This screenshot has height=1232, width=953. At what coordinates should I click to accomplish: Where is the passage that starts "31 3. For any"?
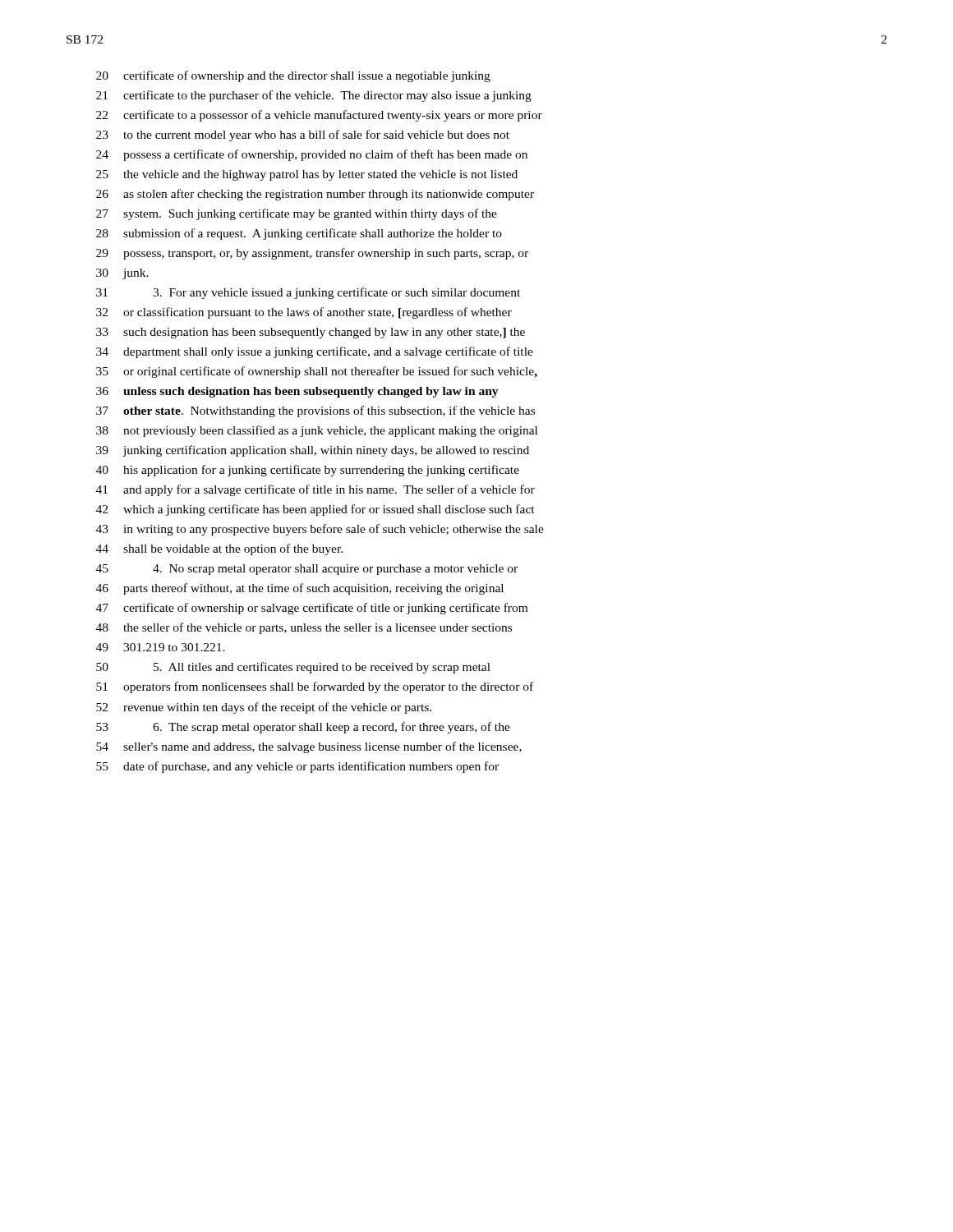[476, 421]
